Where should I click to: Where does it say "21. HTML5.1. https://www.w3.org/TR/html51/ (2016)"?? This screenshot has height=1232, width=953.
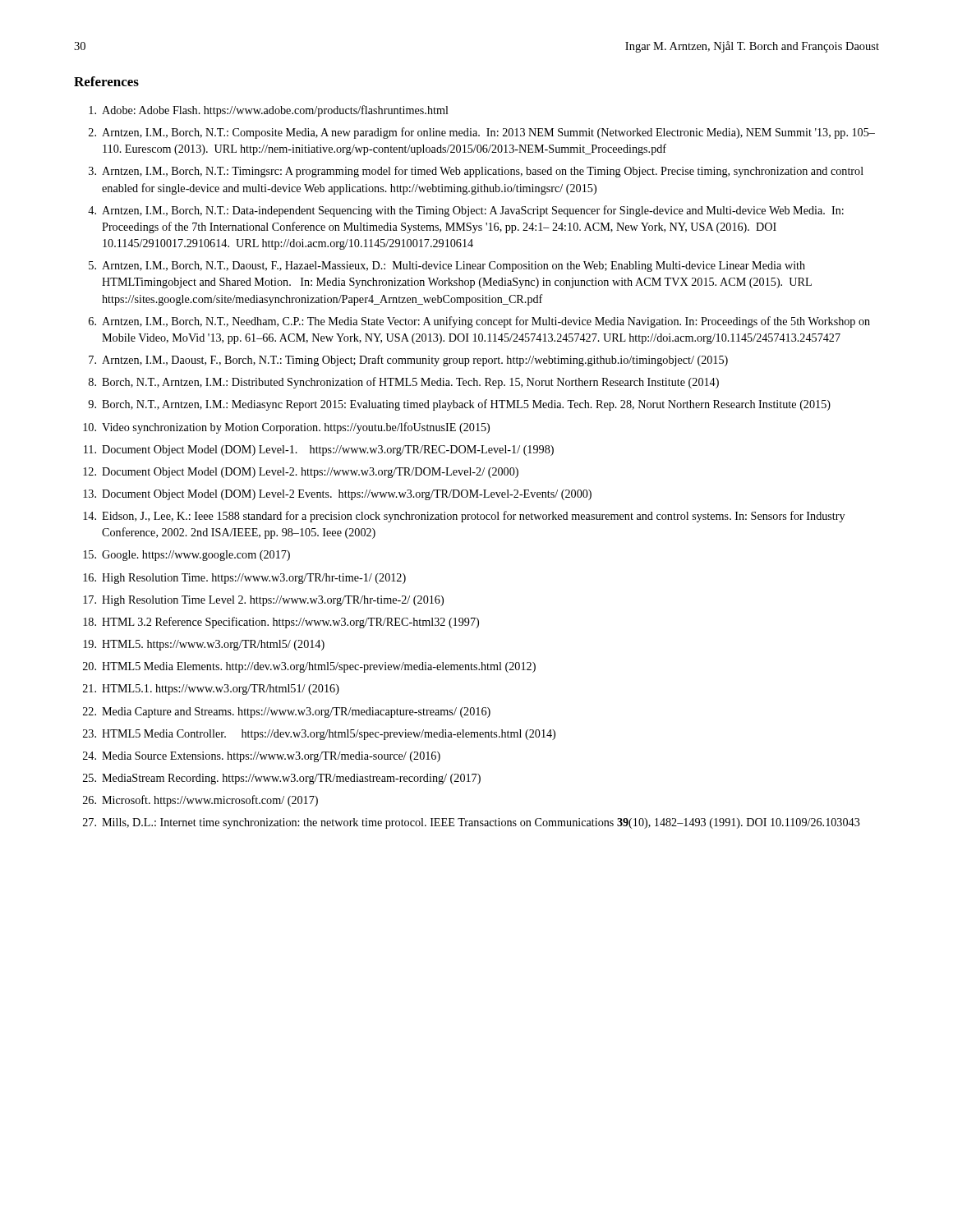[x=211, y=690]
